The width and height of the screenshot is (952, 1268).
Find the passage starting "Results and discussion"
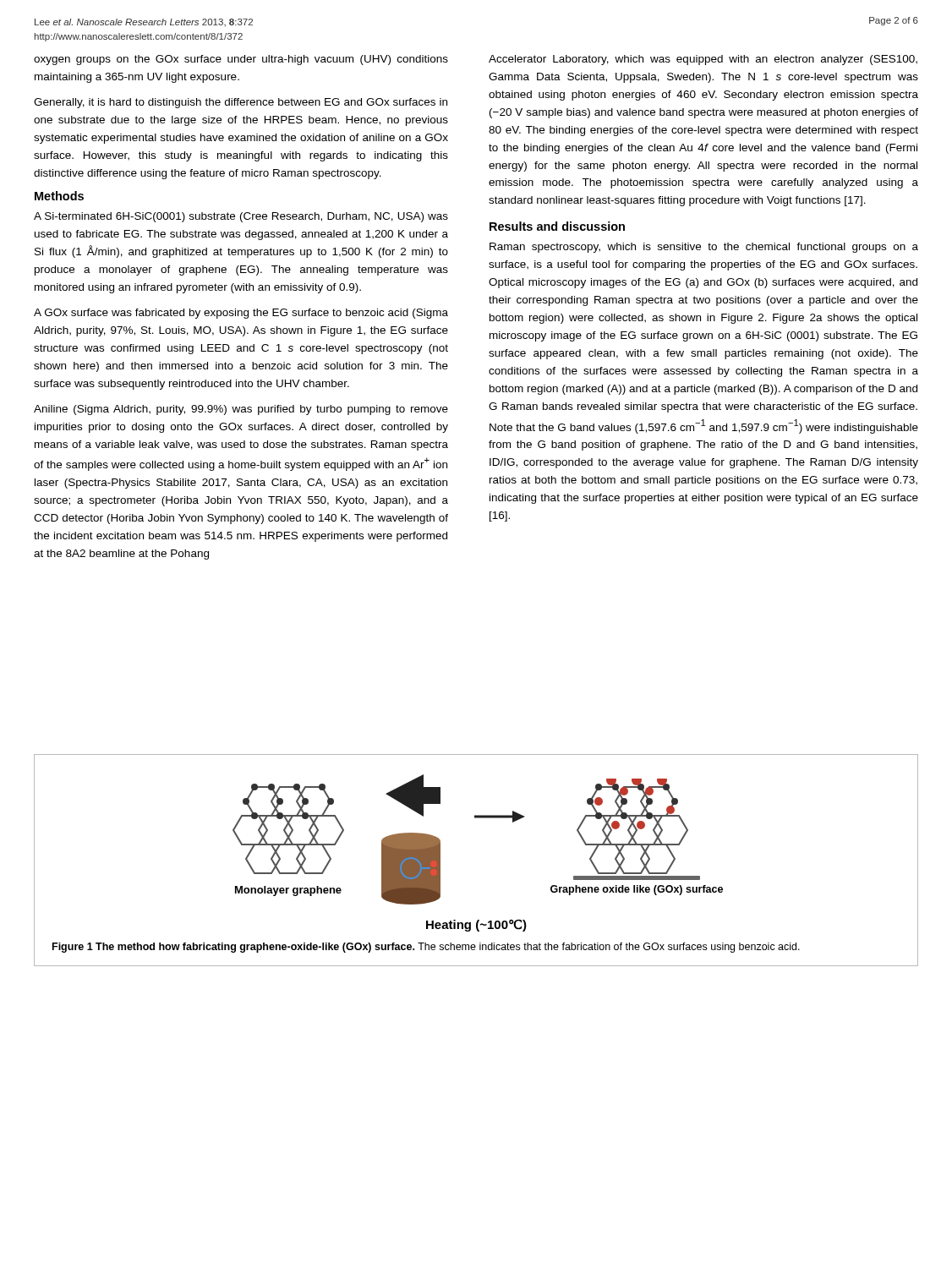pos(557,227)
